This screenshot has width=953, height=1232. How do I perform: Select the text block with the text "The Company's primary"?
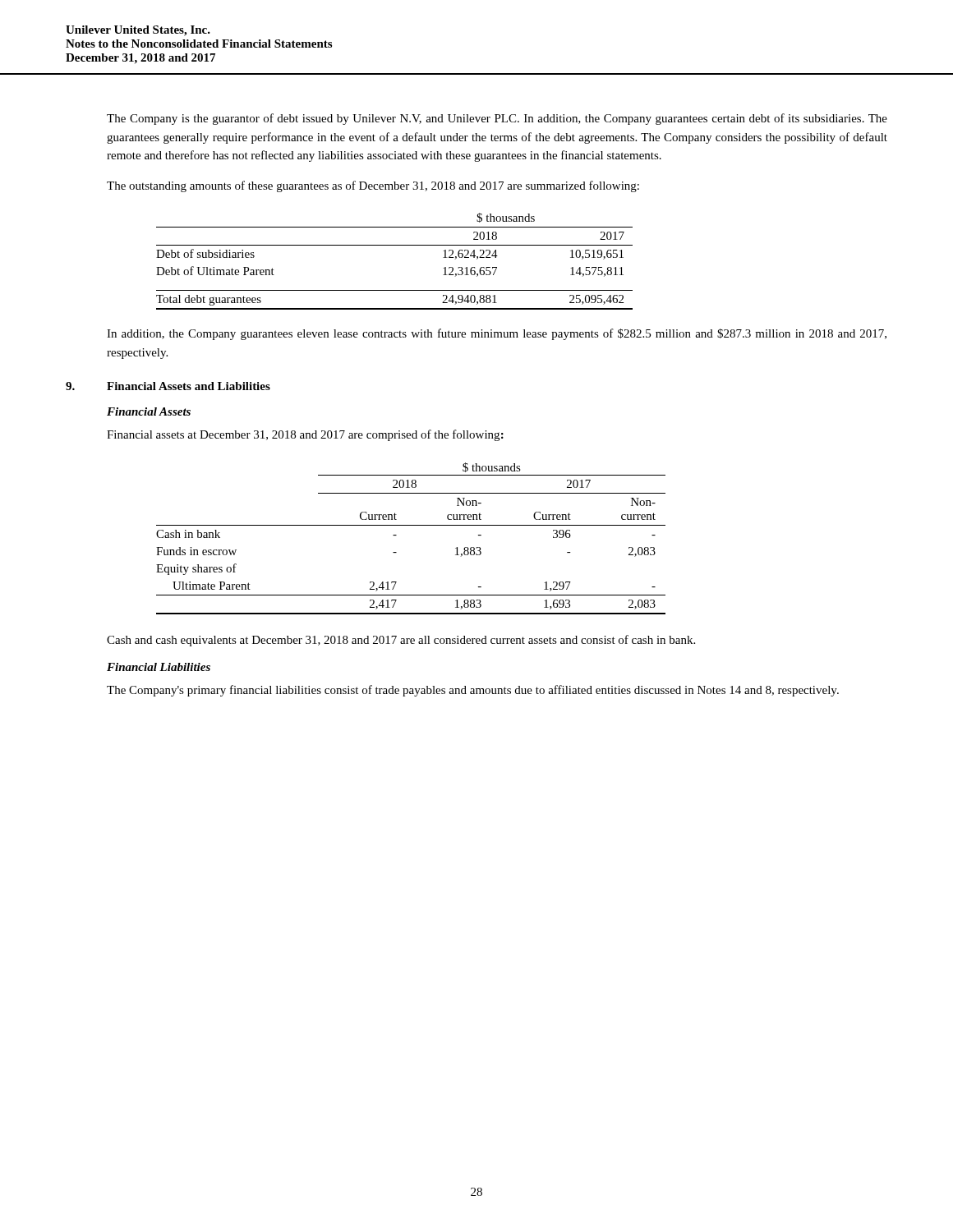point(473,690)
